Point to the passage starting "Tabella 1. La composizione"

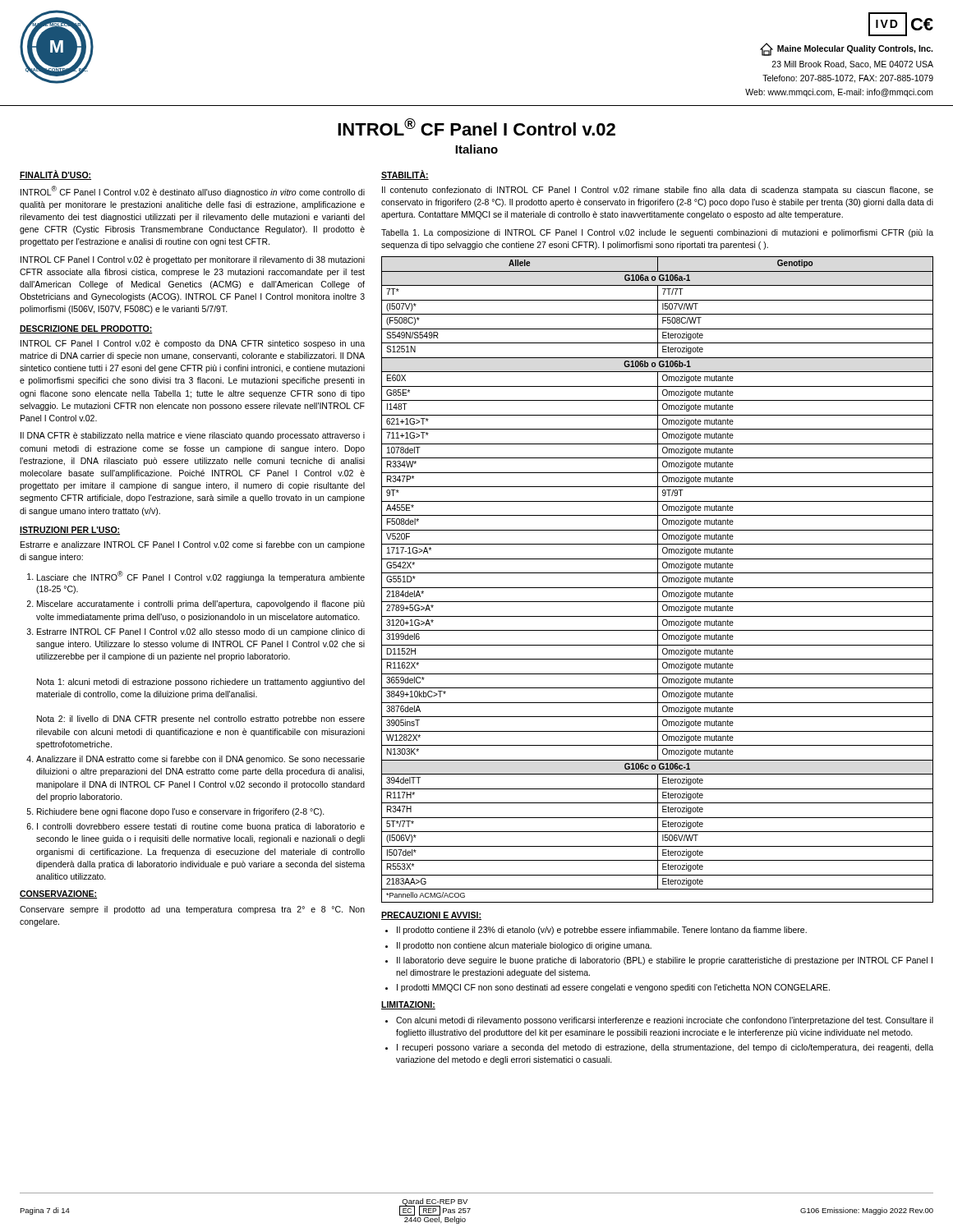point(657,238)
